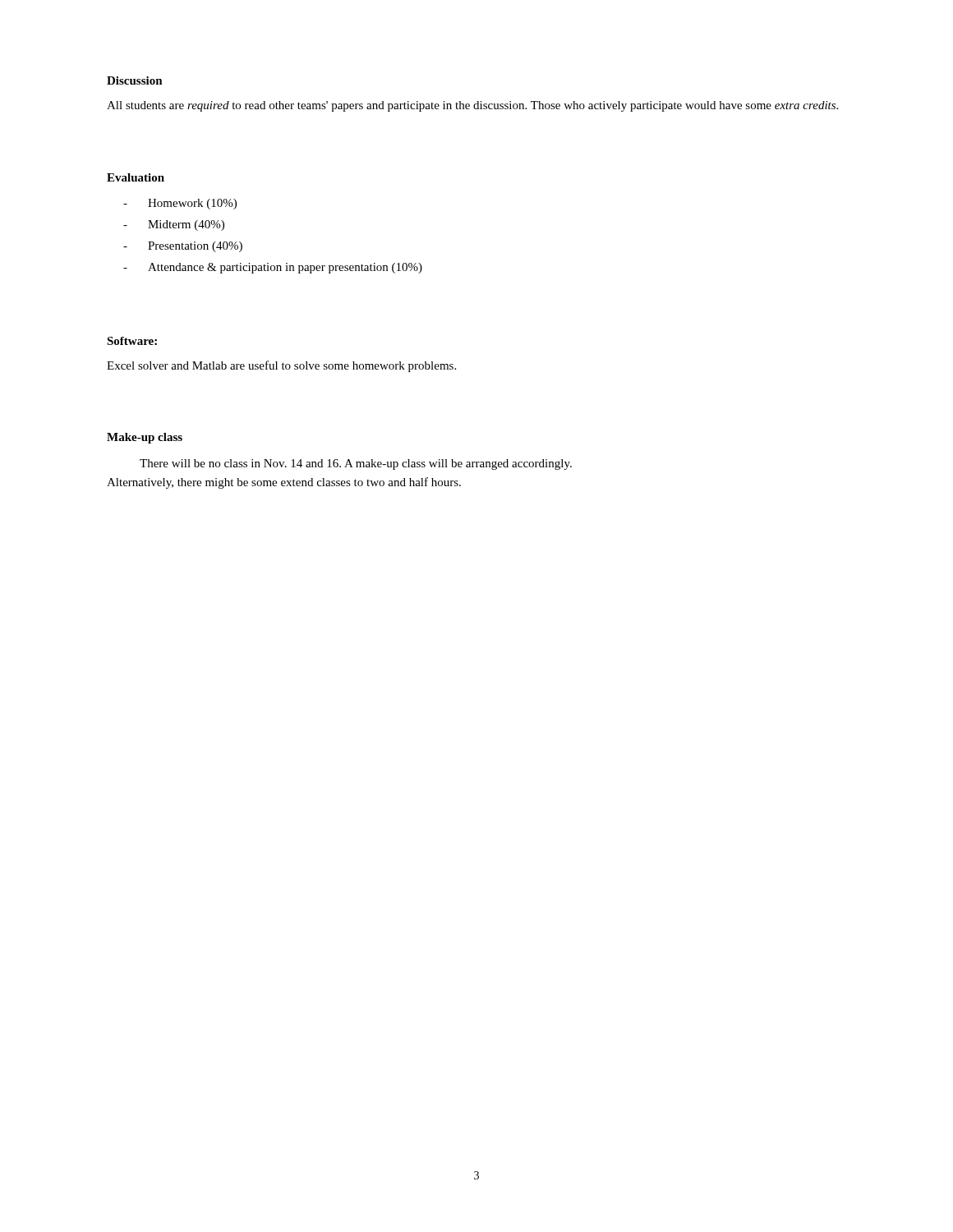
Task: Point to the region starting "There will be"
Action: coord(476,473)
